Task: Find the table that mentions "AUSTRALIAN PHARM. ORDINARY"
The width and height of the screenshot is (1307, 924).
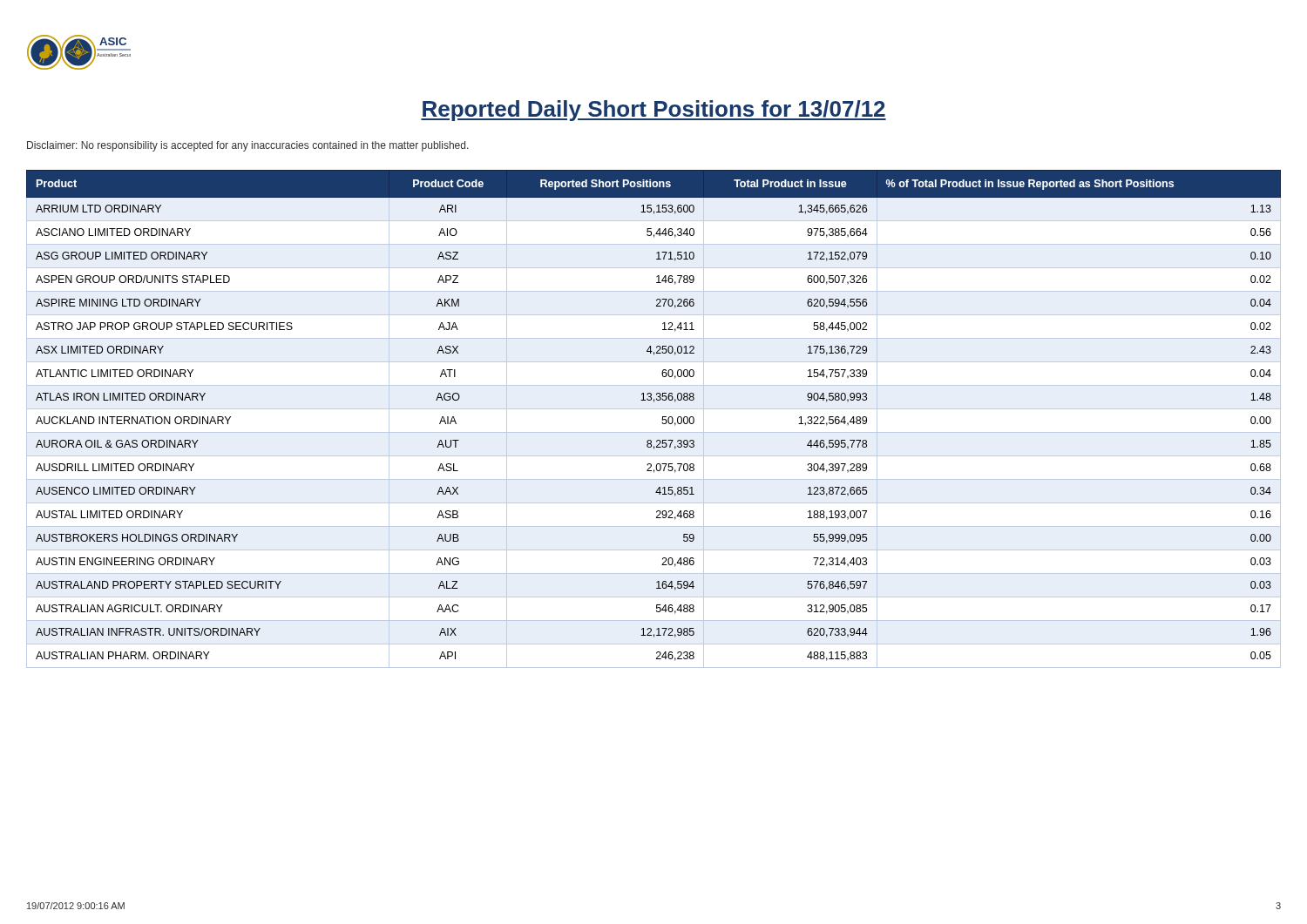Action: (x=654, y=419)
